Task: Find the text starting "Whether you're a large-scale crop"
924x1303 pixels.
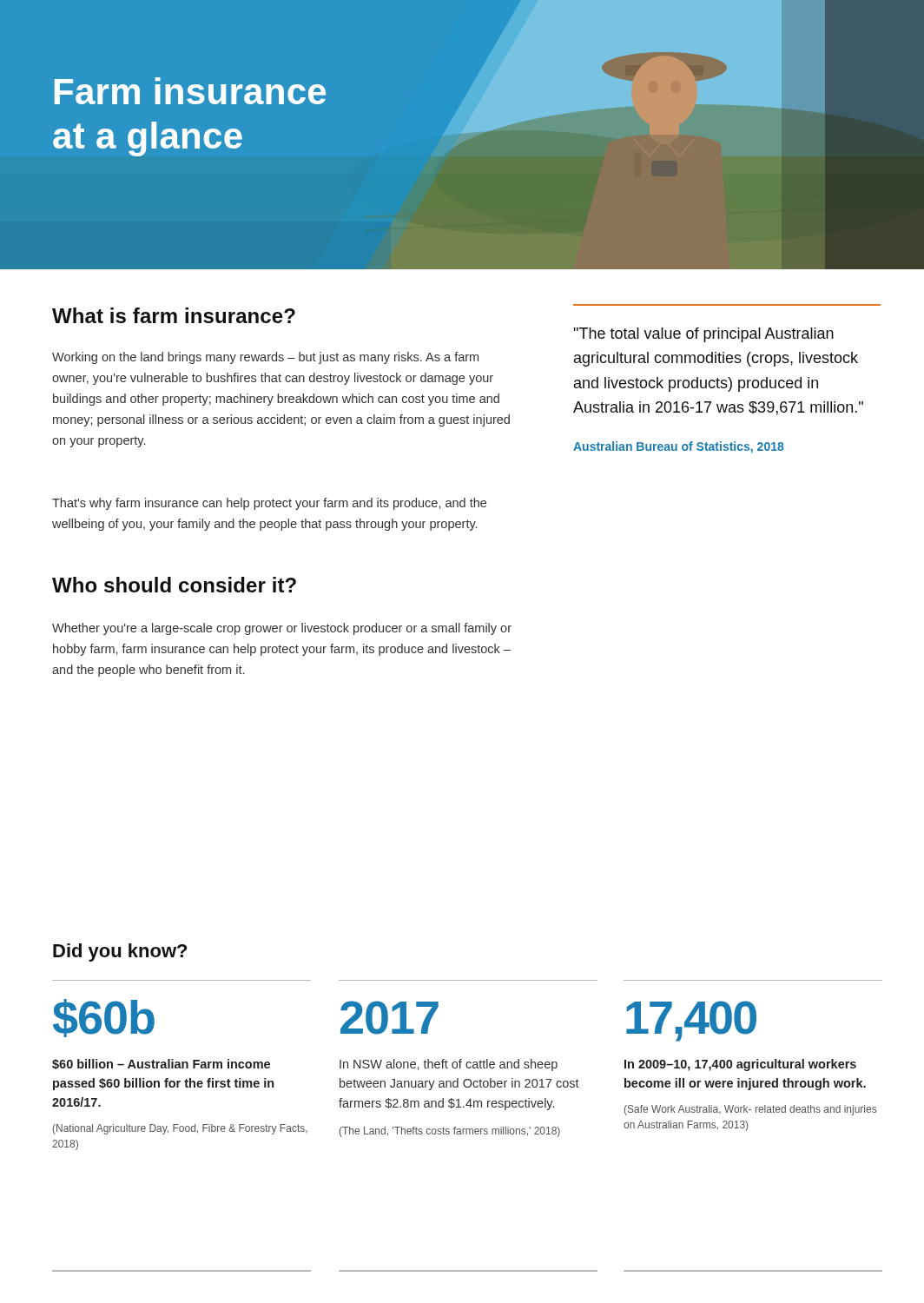Action: pos(282,649)
